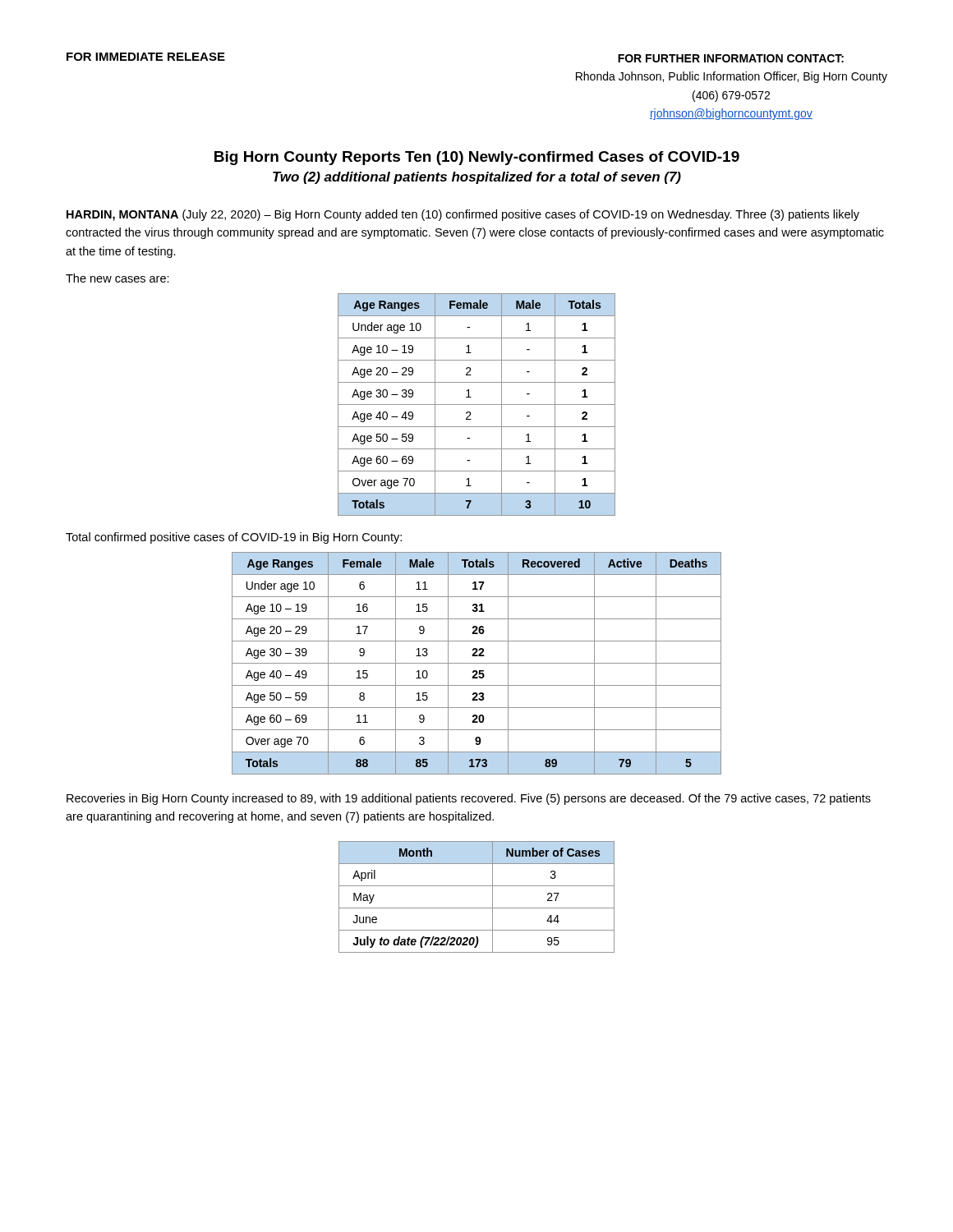Point to the block beginning "Total confirmed positive cases of COVID-19"
Viewport: 953px width, 1232px height.
(x=234, y=537)
